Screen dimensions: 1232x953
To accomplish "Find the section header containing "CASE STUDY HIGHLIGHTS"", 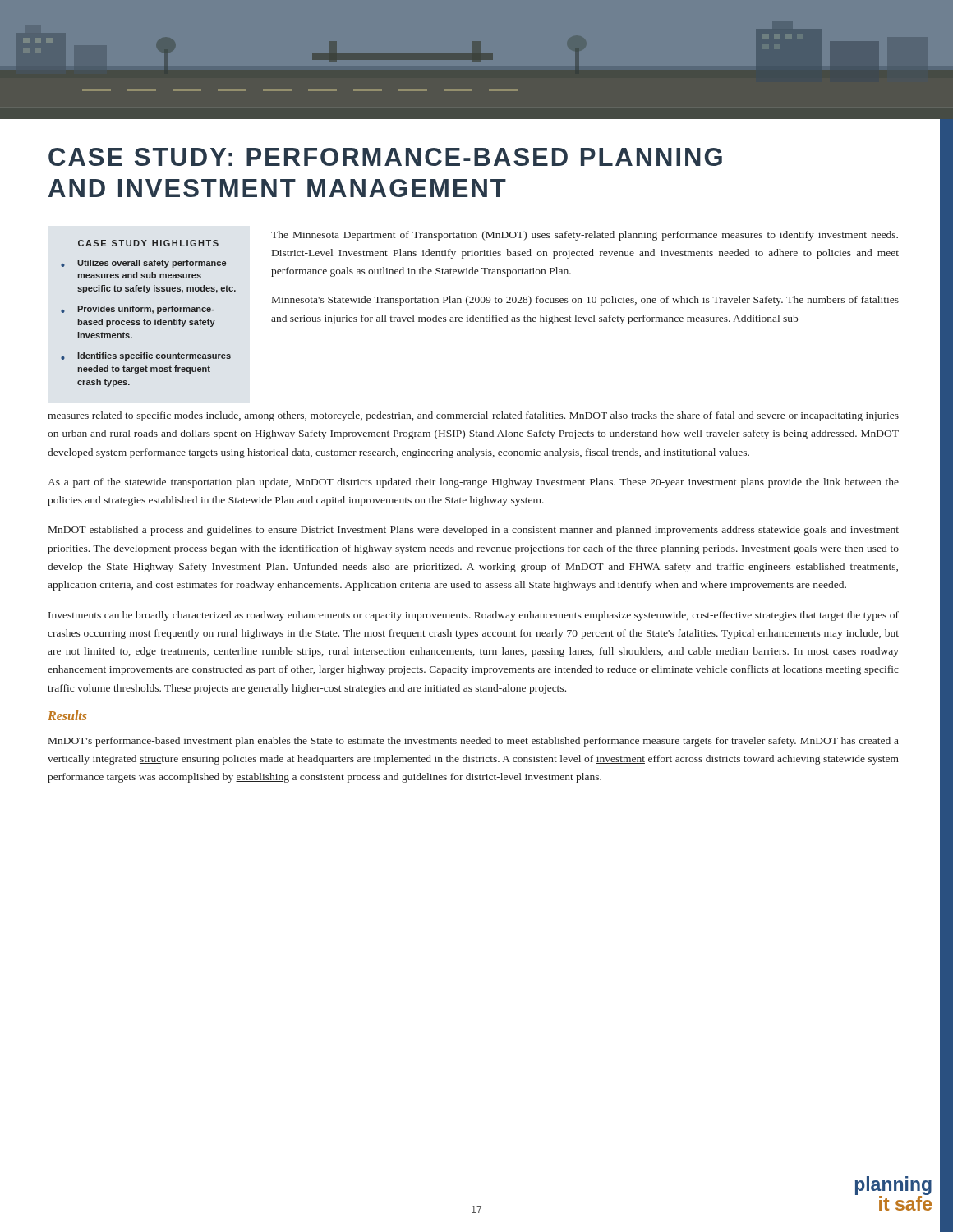I will pos(149,243).
